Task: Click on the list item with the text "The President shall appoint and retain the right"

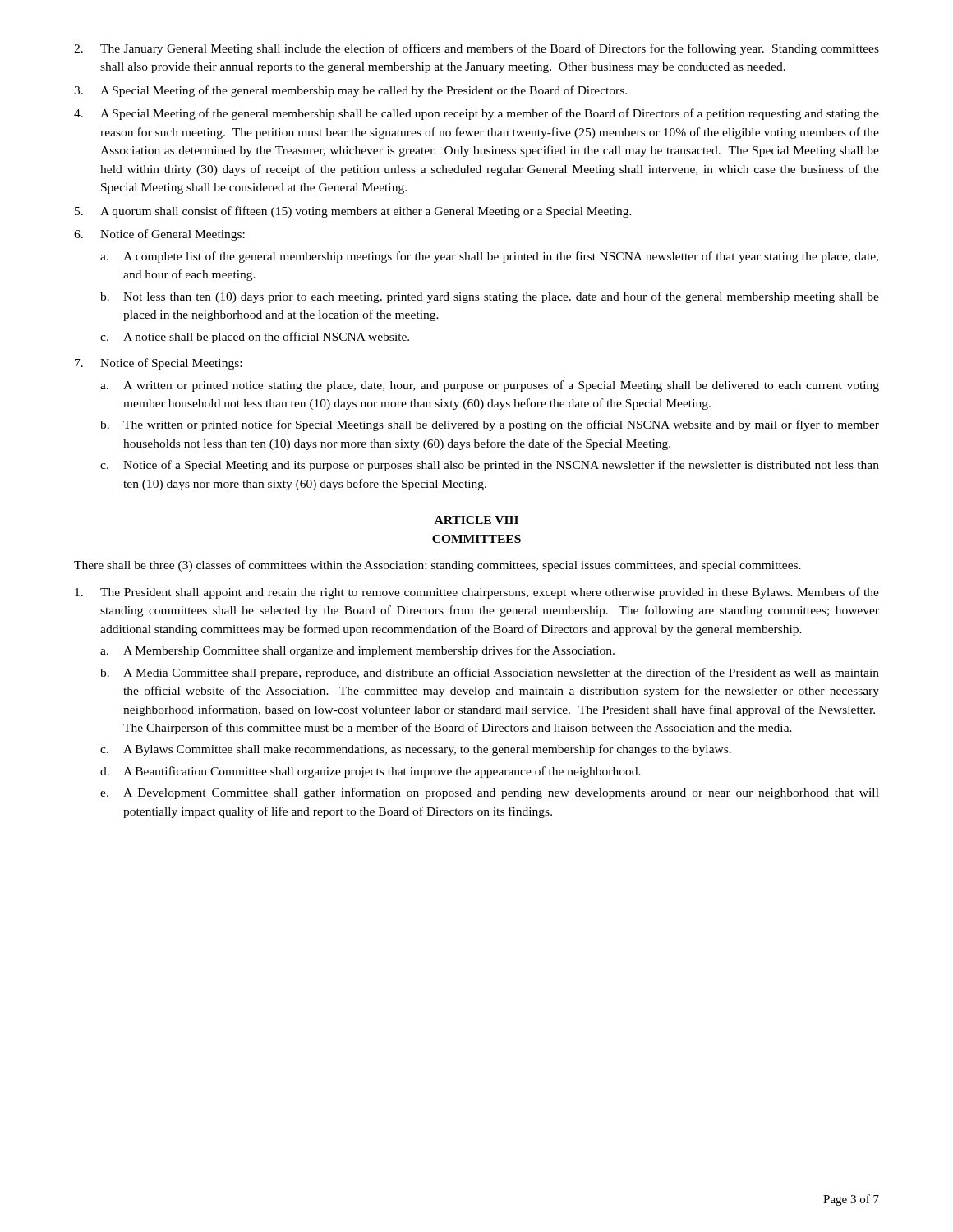Action: 476,703
